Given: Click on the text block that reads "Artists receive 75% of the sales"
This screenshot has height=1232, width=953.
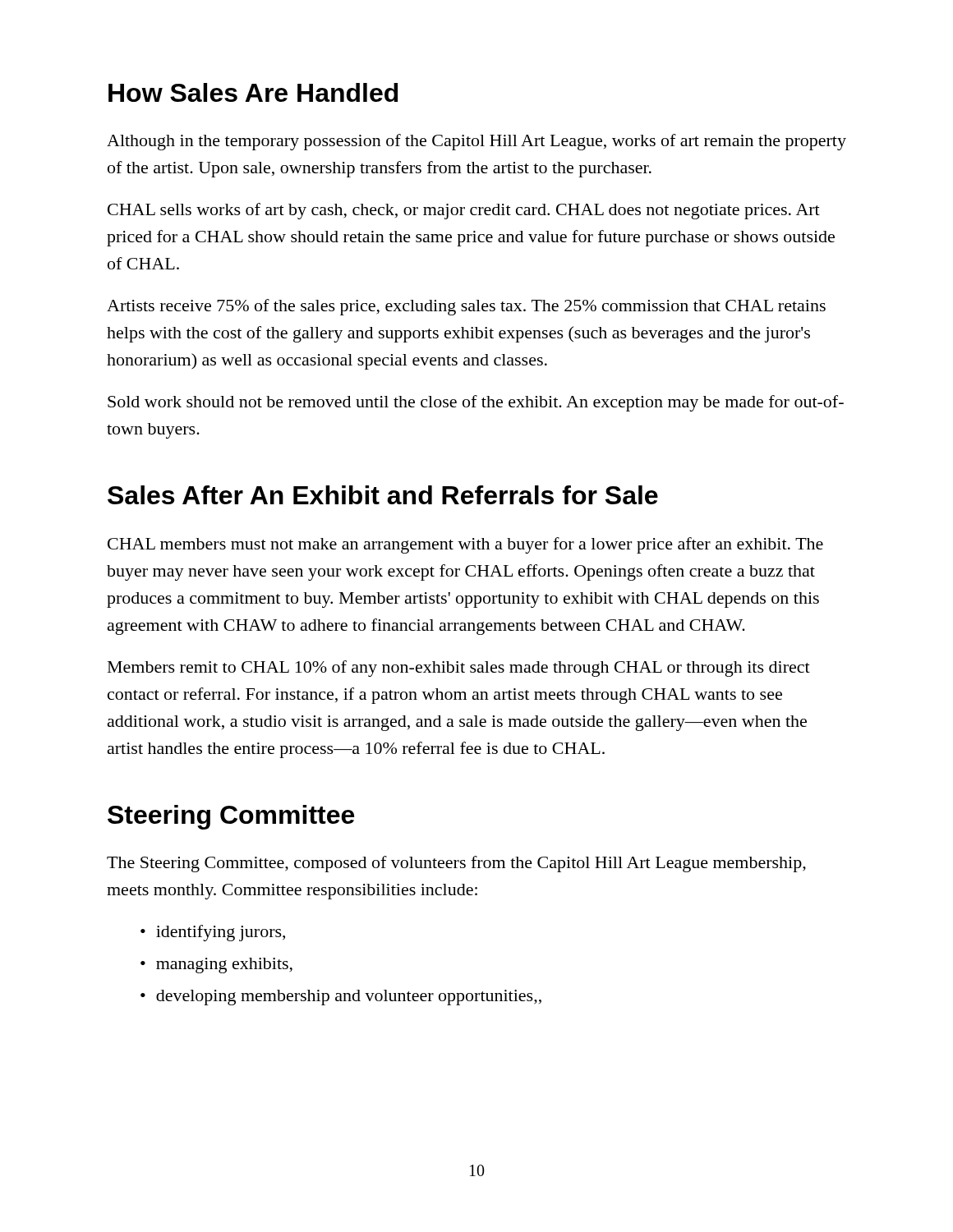Looking at the screenshot, I should click(466, 333).
